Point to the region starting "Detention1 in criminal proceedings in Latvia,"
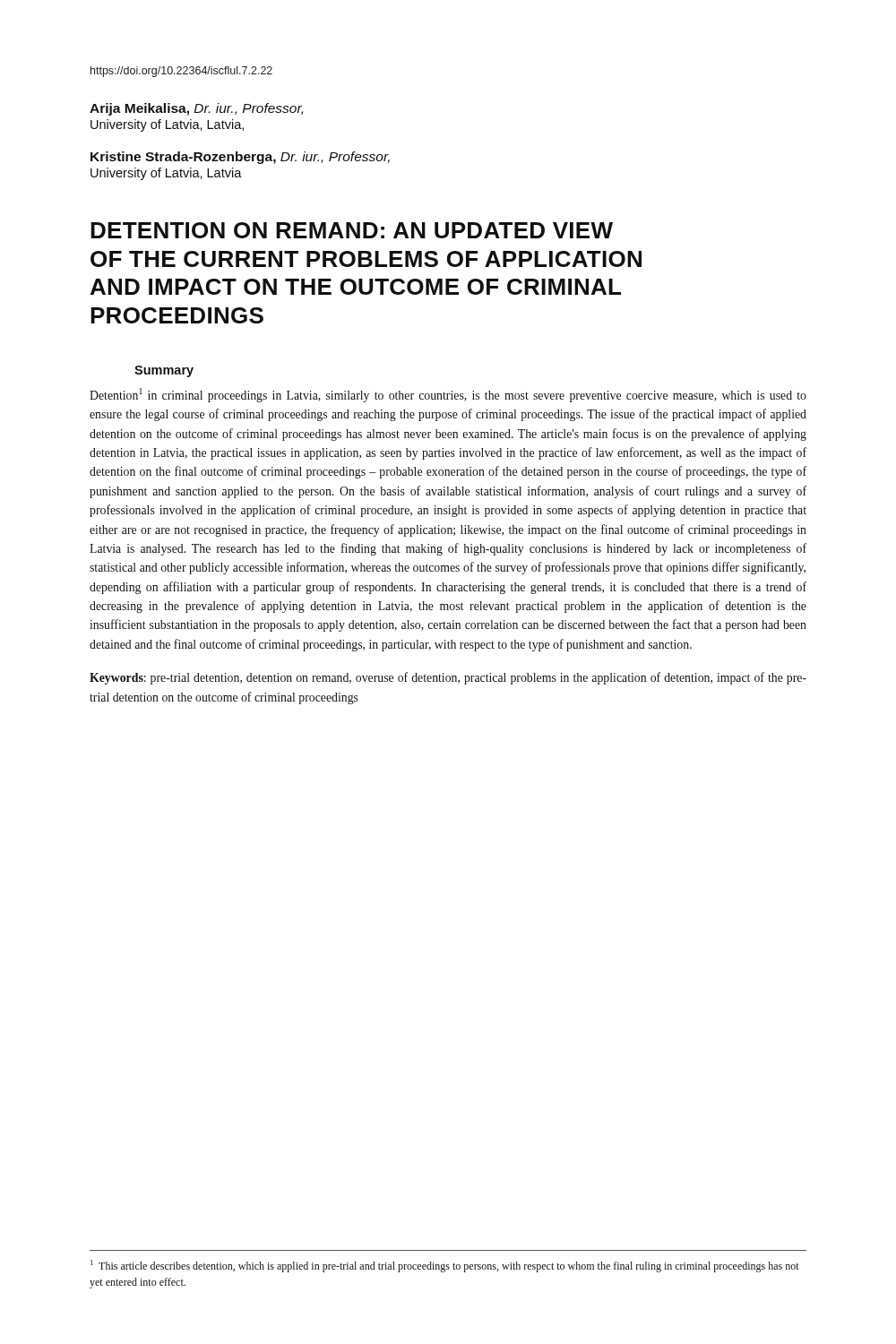This screenshot has height=1344, width=896. (448, 519)
